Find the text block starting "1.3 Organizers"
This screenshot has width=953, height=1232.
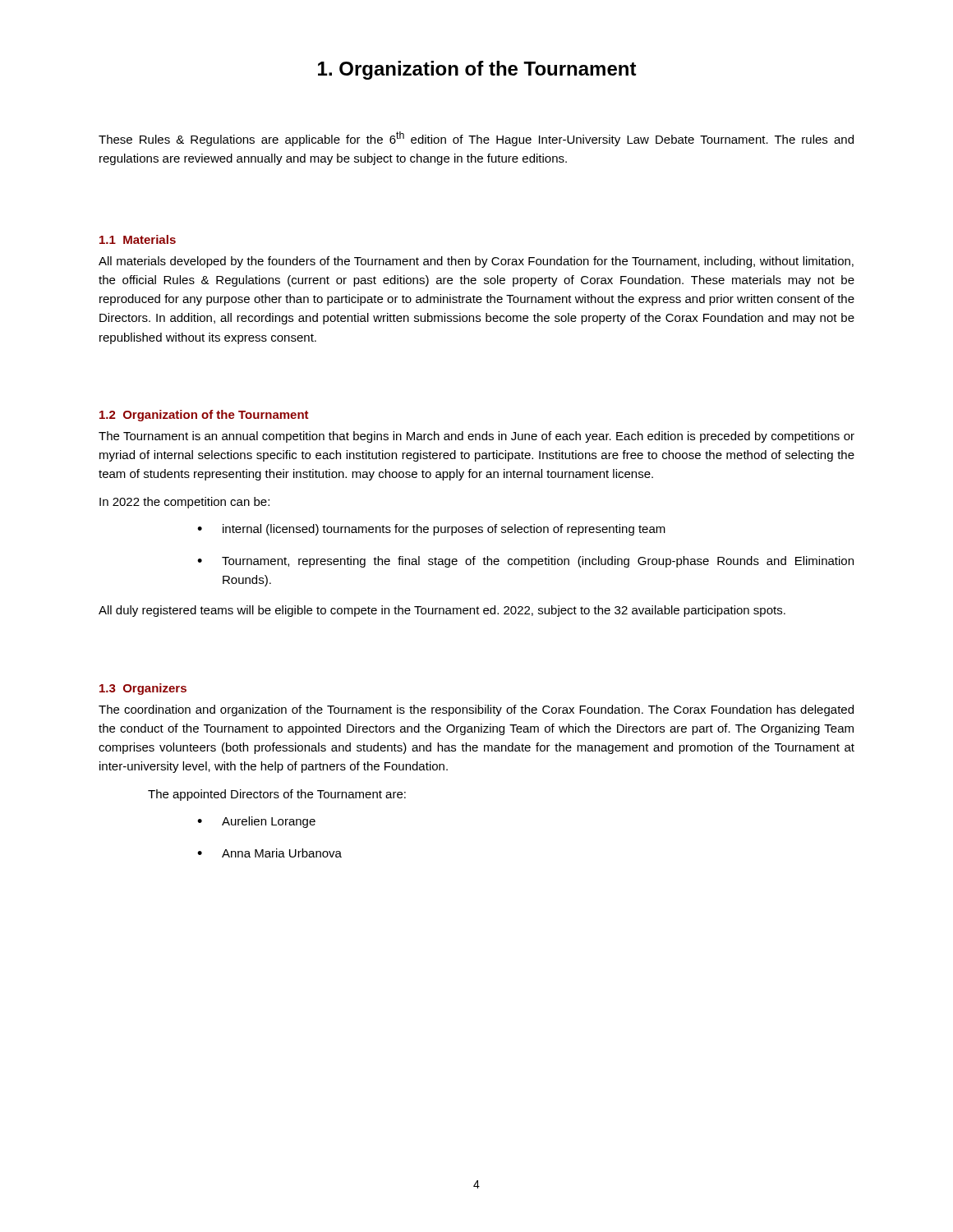(x=143, y=688)
